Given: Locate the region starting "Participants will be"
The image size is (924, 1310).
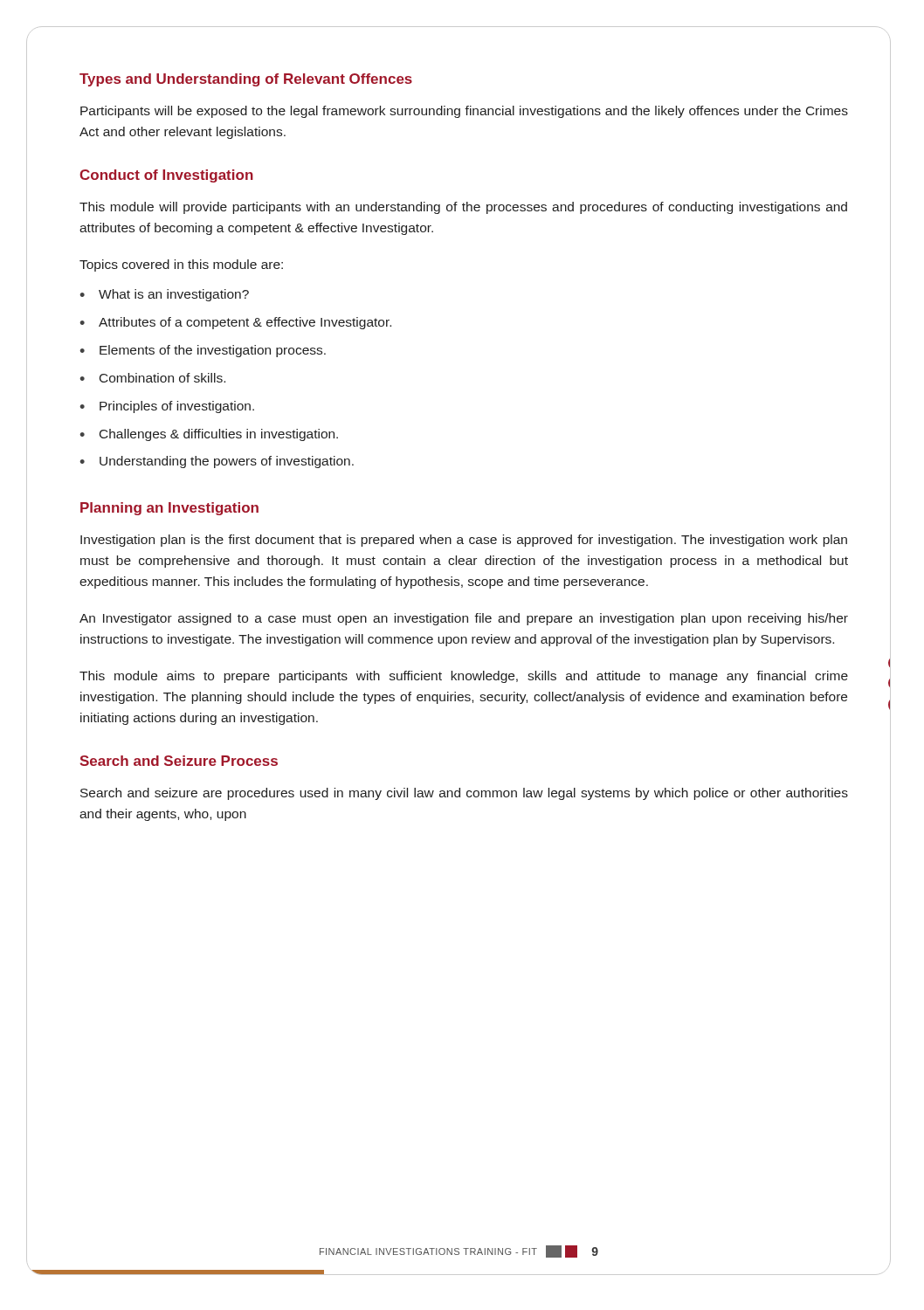Looking at the screenshot, I should tap(464, 121).
